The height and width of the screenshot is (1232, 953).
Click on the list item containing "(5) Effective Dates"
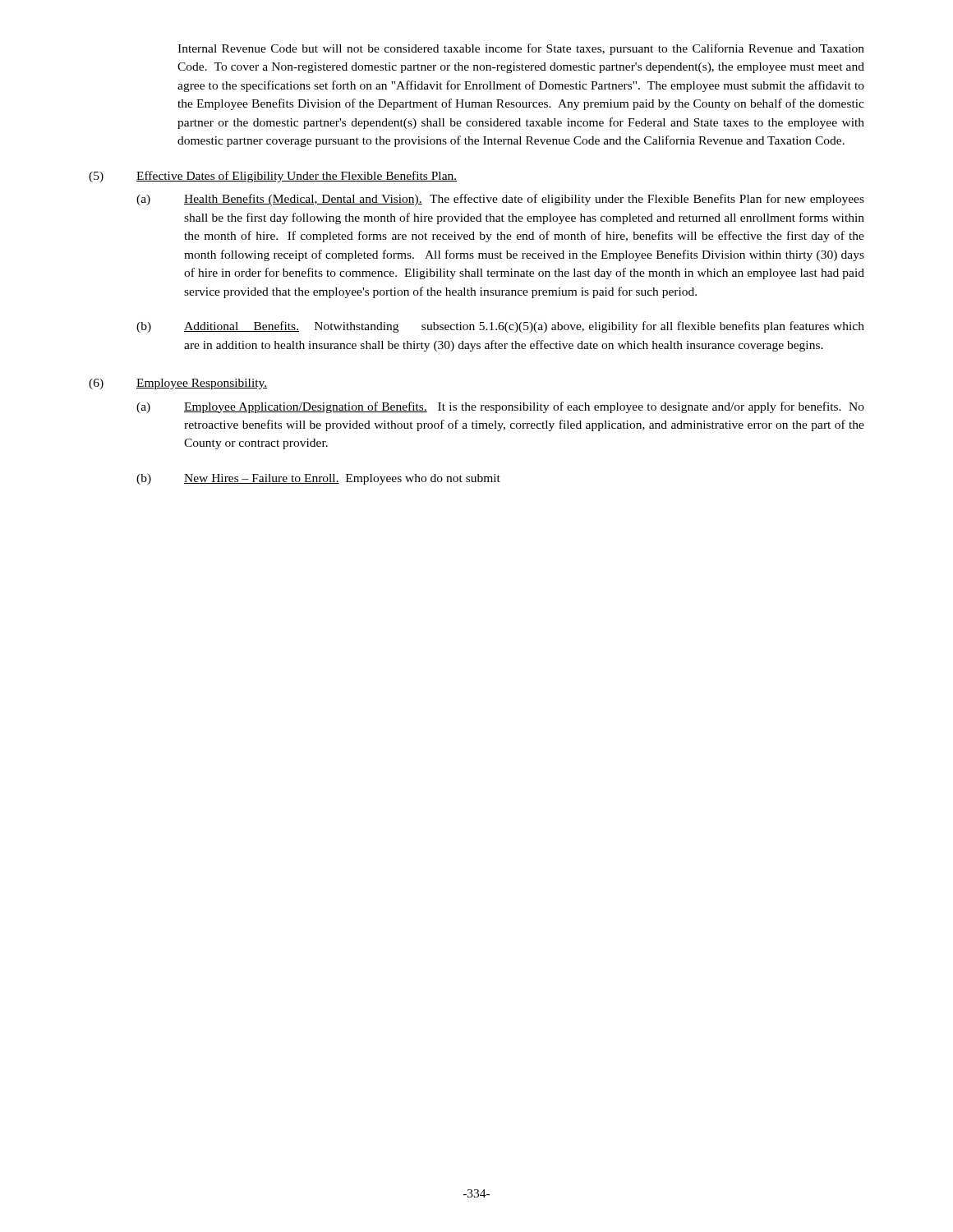pos(273,177)
